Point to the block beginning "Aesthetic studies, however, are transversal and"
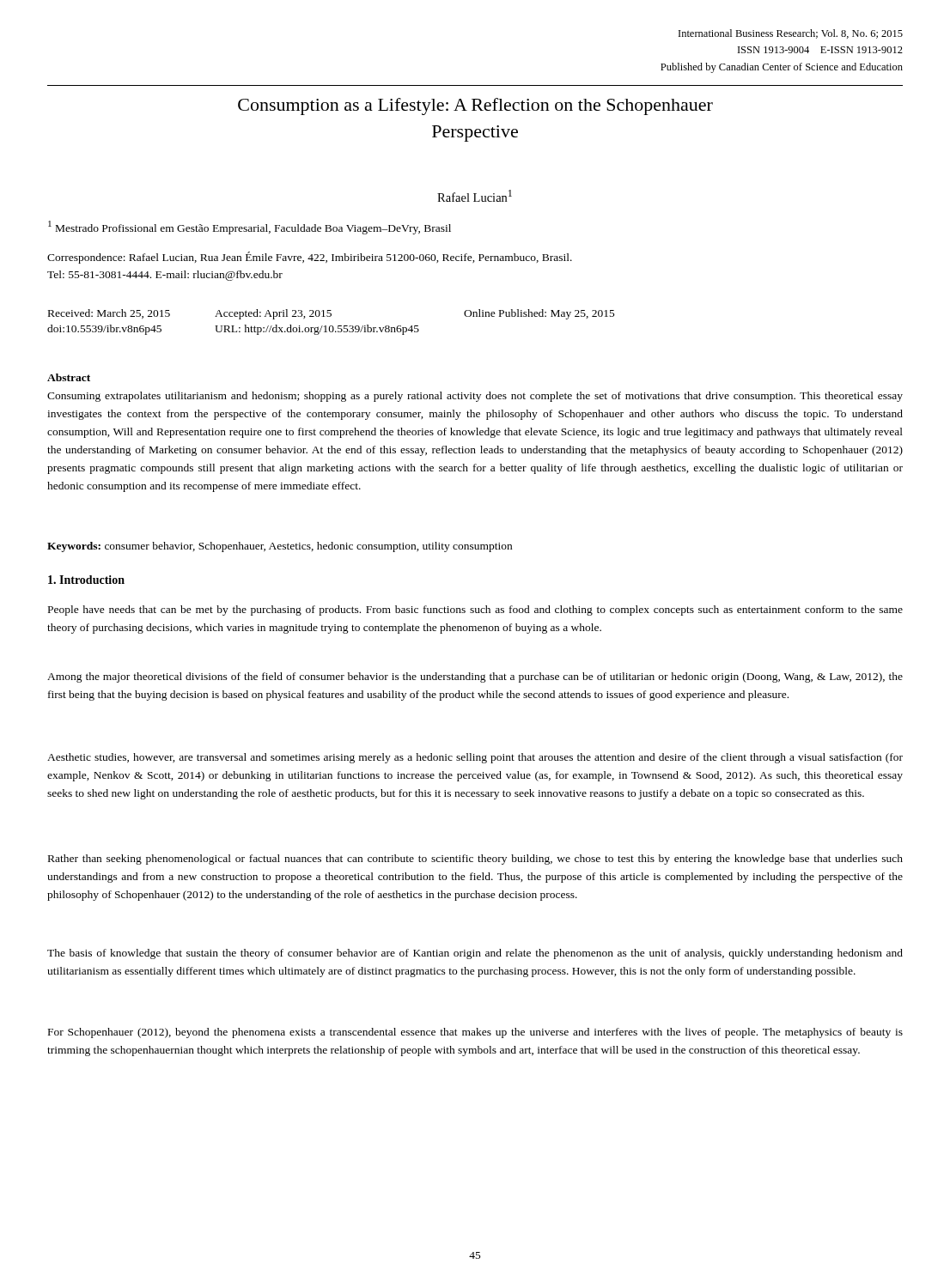Image resolution: width=950 pixels, height=1288 pixels. point(475,775)
